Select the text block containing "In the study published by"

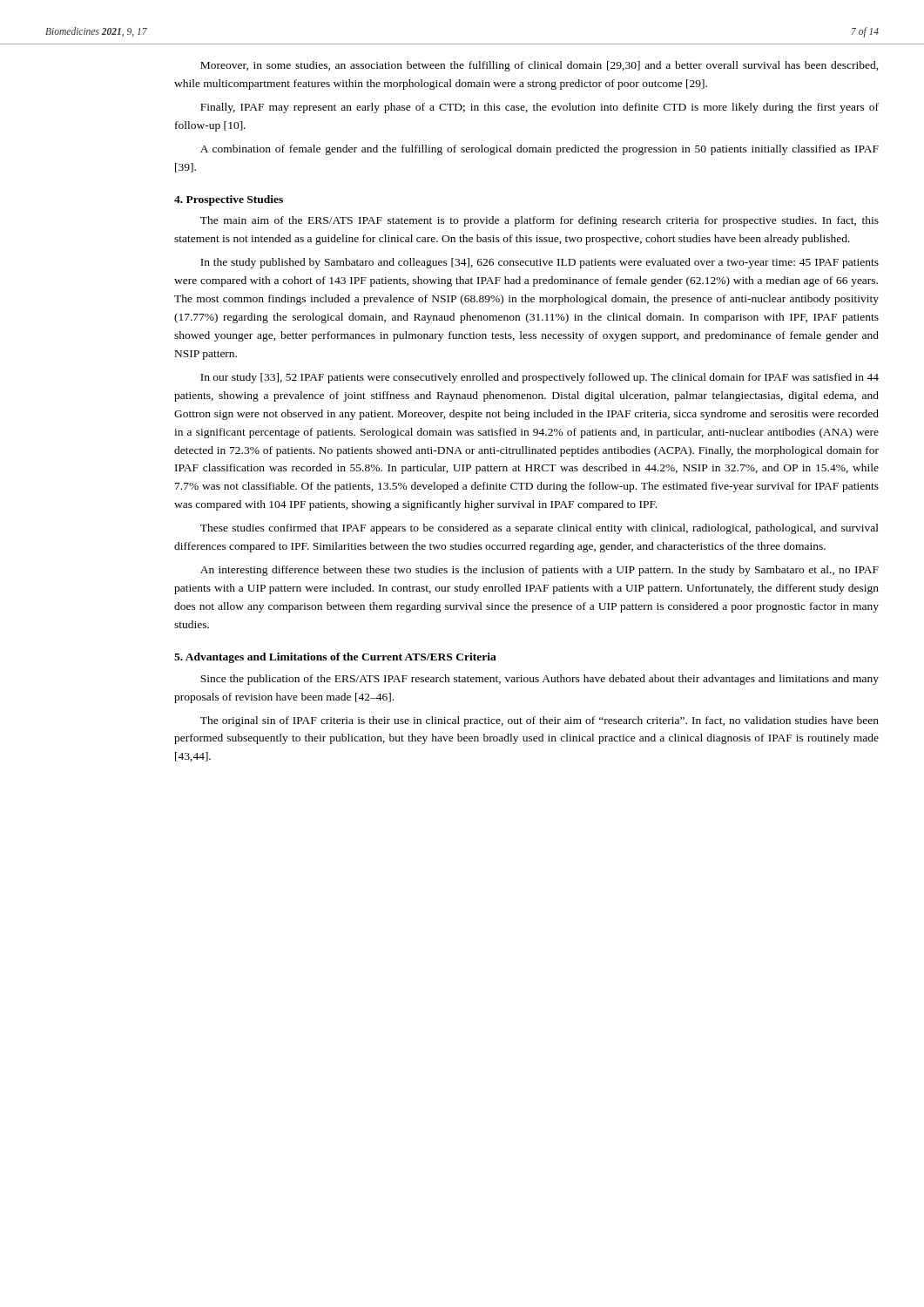[526, 309]
